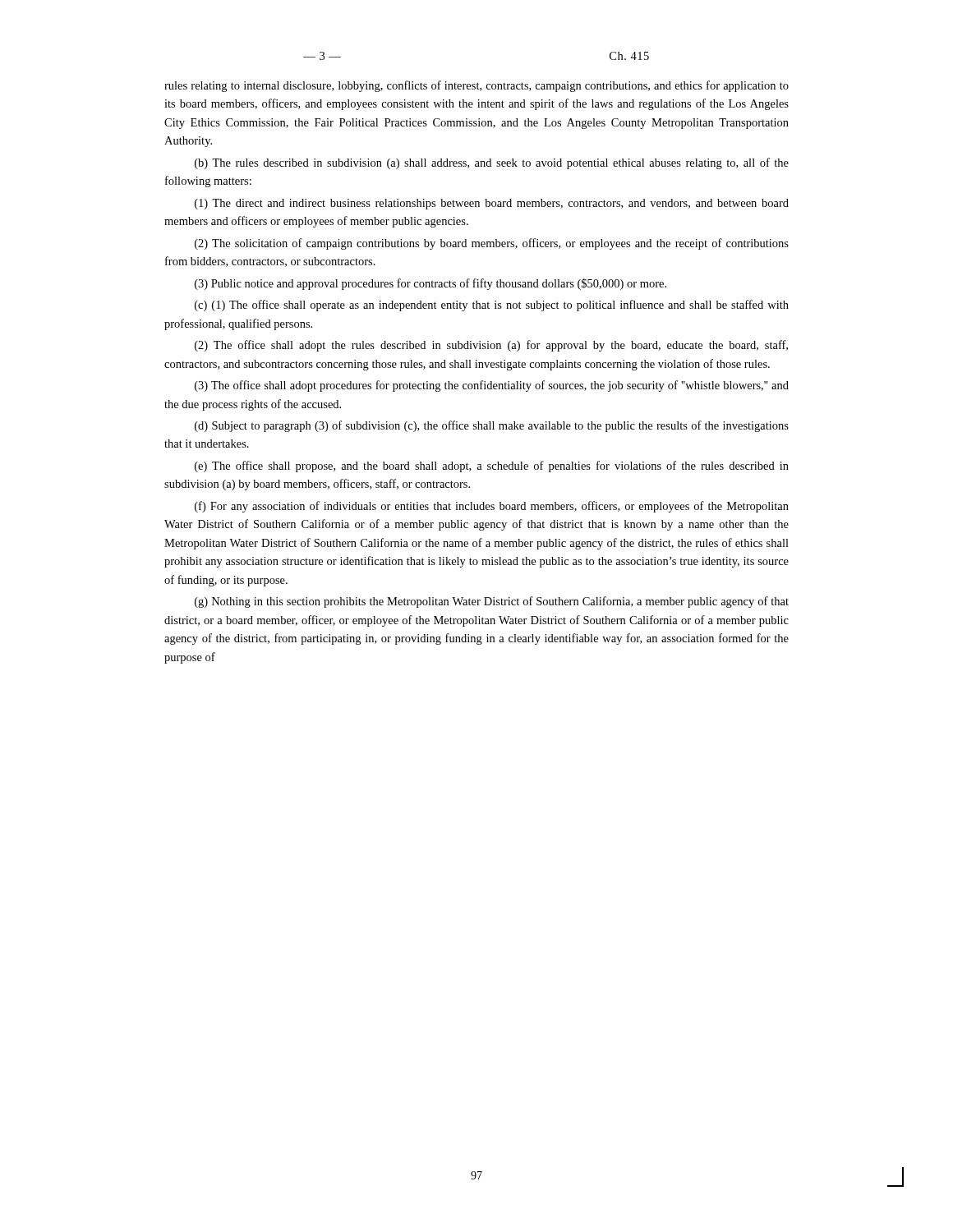Locate the text starting "(g) Nothing in"
The height and width of the screenshot is (1232, 953).
(x=476, y=629)
